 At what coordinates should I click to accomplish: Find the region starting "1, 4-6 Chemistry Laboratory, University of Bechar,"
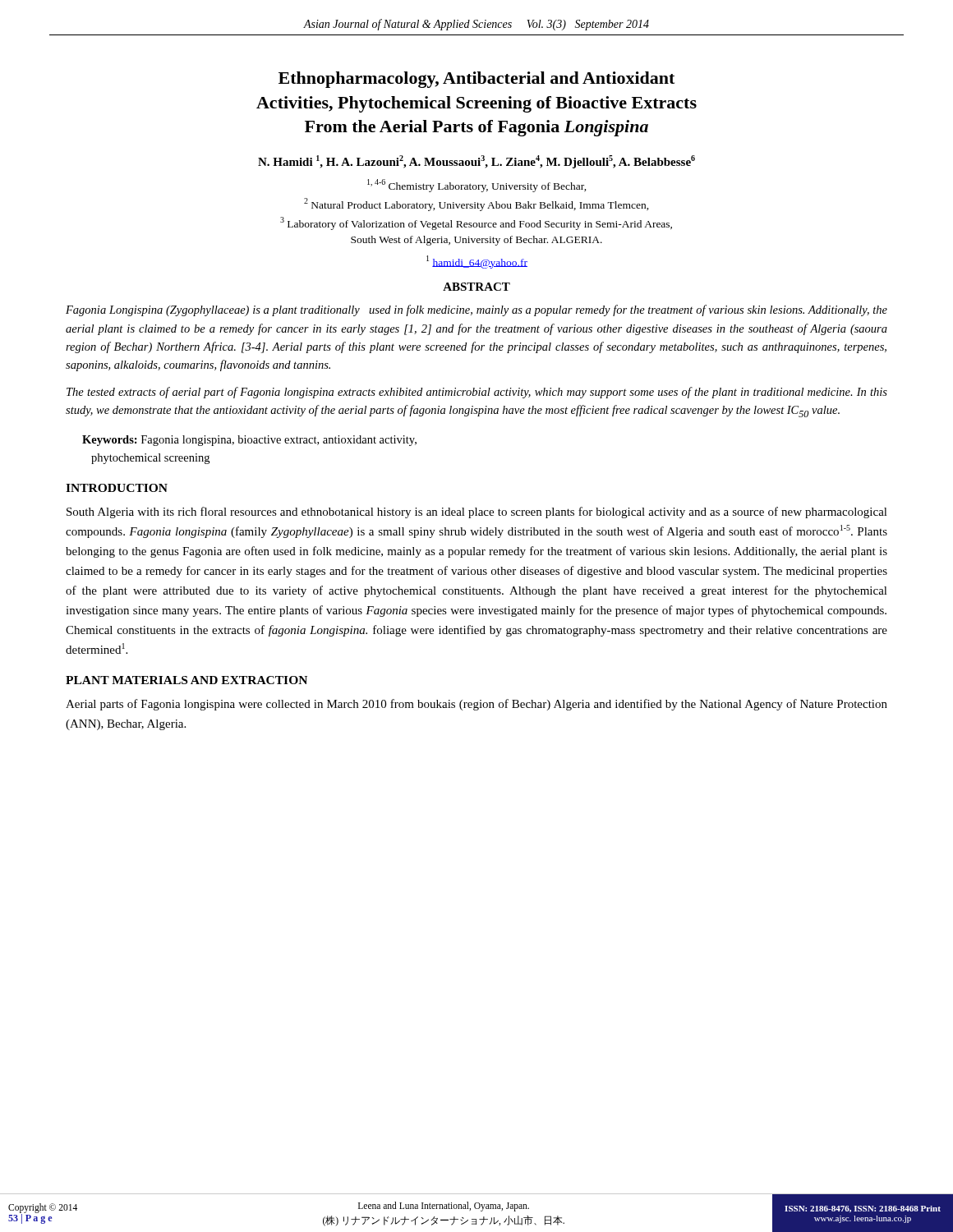(476, 212)
